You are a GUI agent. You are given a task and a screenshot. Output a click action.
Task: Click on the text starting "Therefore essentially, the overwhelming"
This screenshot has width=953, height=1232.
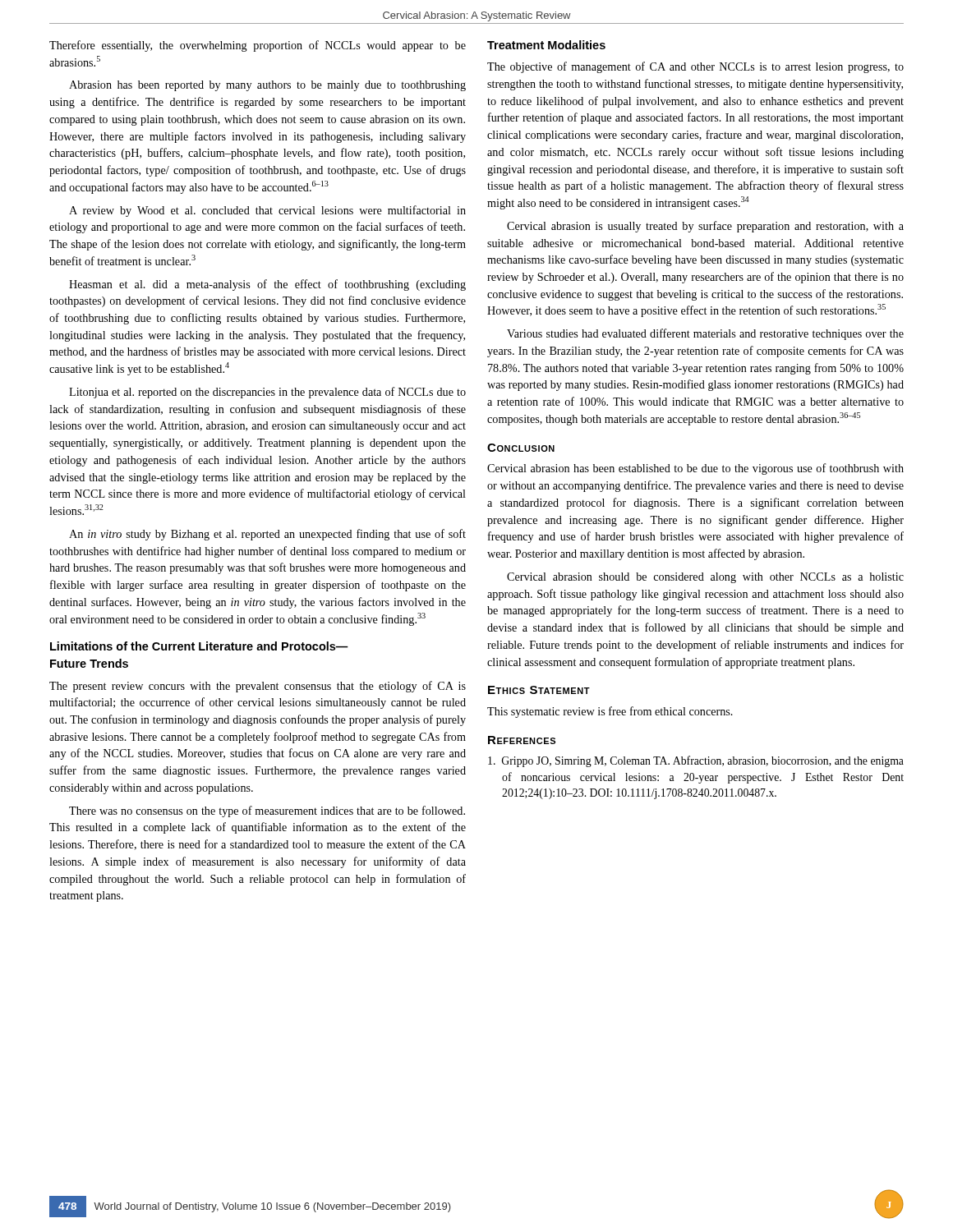pos(258,54)
